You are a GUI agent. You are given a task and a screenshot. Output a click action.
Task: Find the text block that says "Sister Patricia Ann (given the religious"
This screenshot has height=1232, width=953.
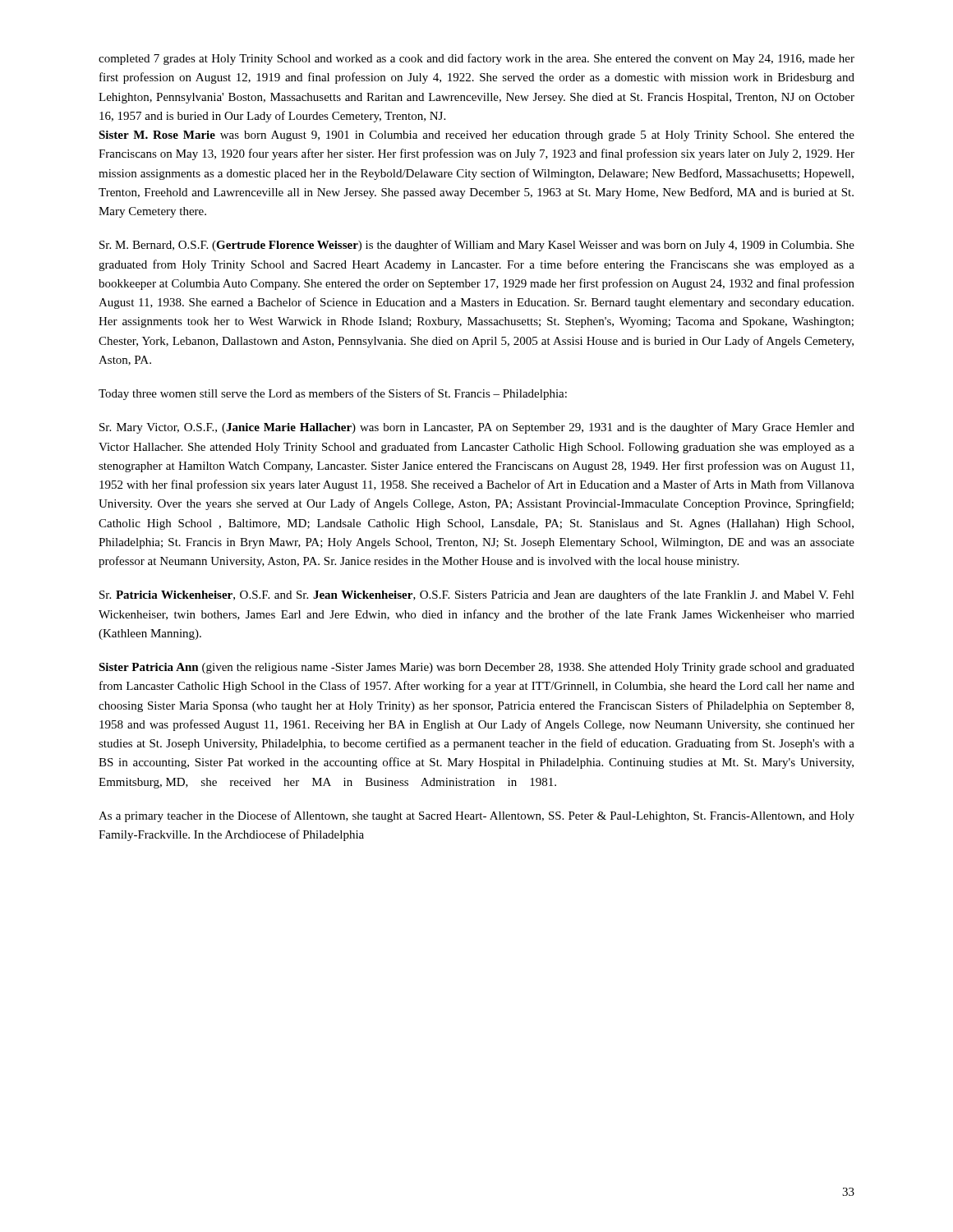pos(476,724)
